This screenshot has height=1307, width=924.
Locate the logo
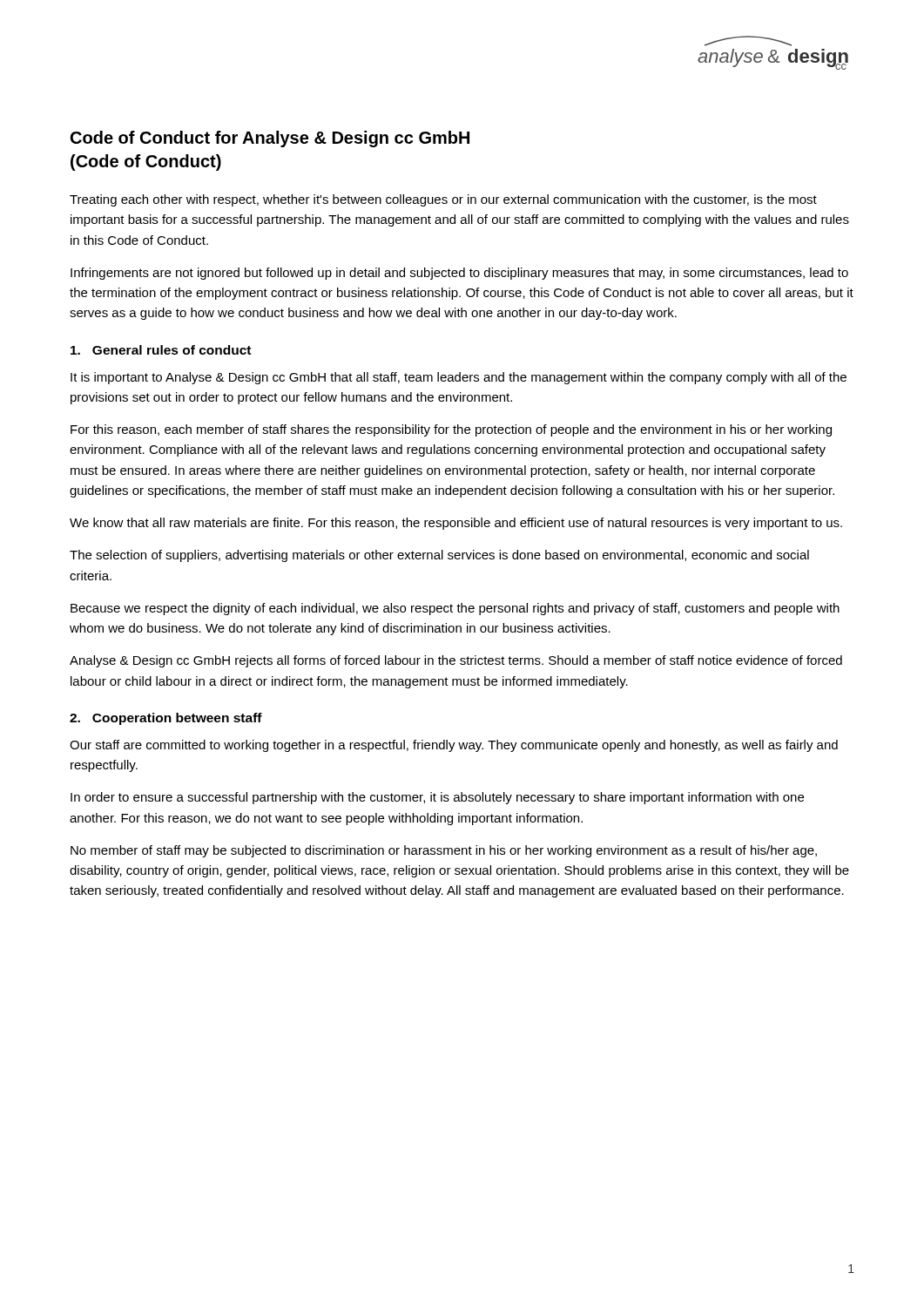(763, 51)
